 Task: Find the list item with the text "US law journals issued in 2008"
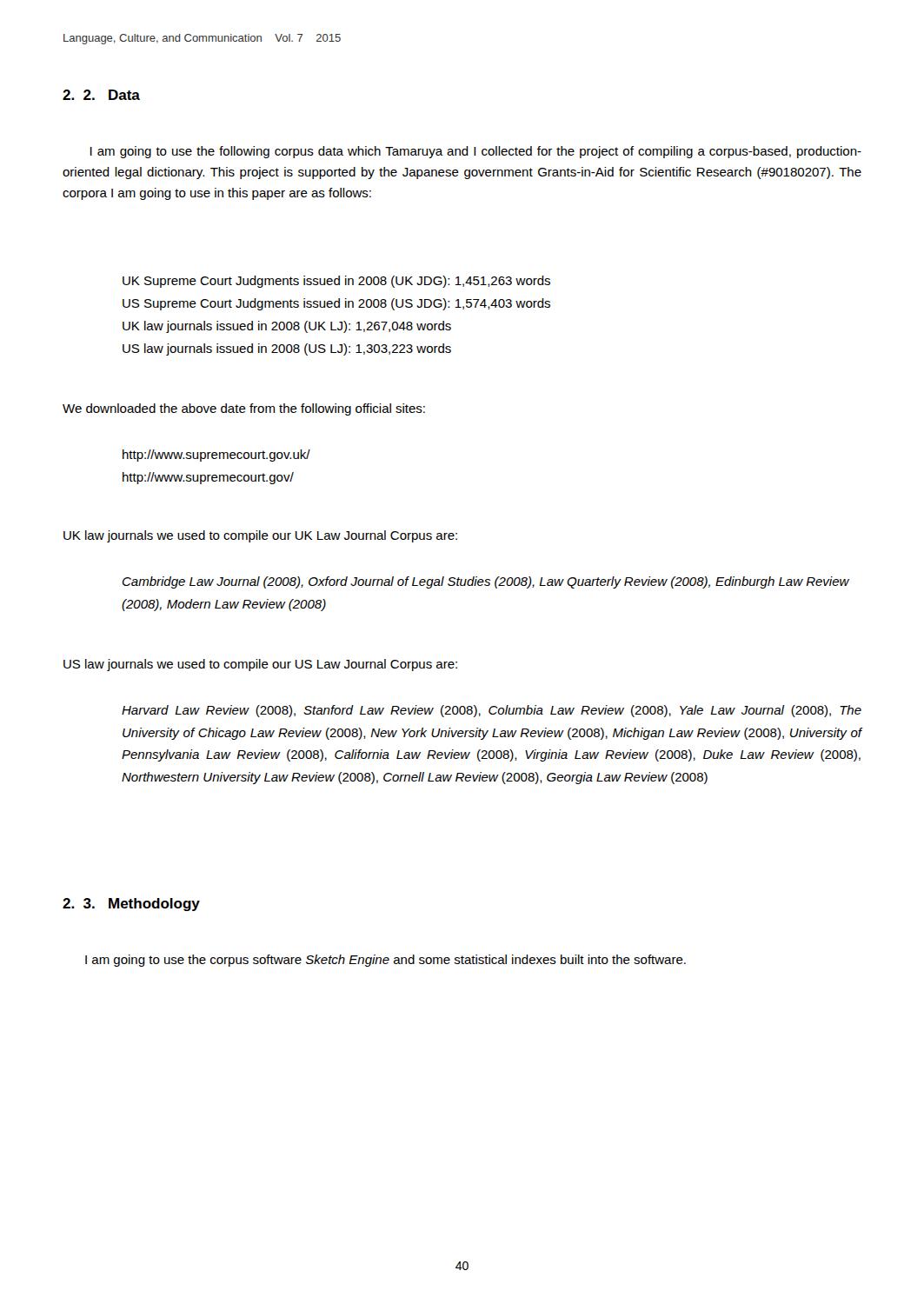tap(287, 348)
